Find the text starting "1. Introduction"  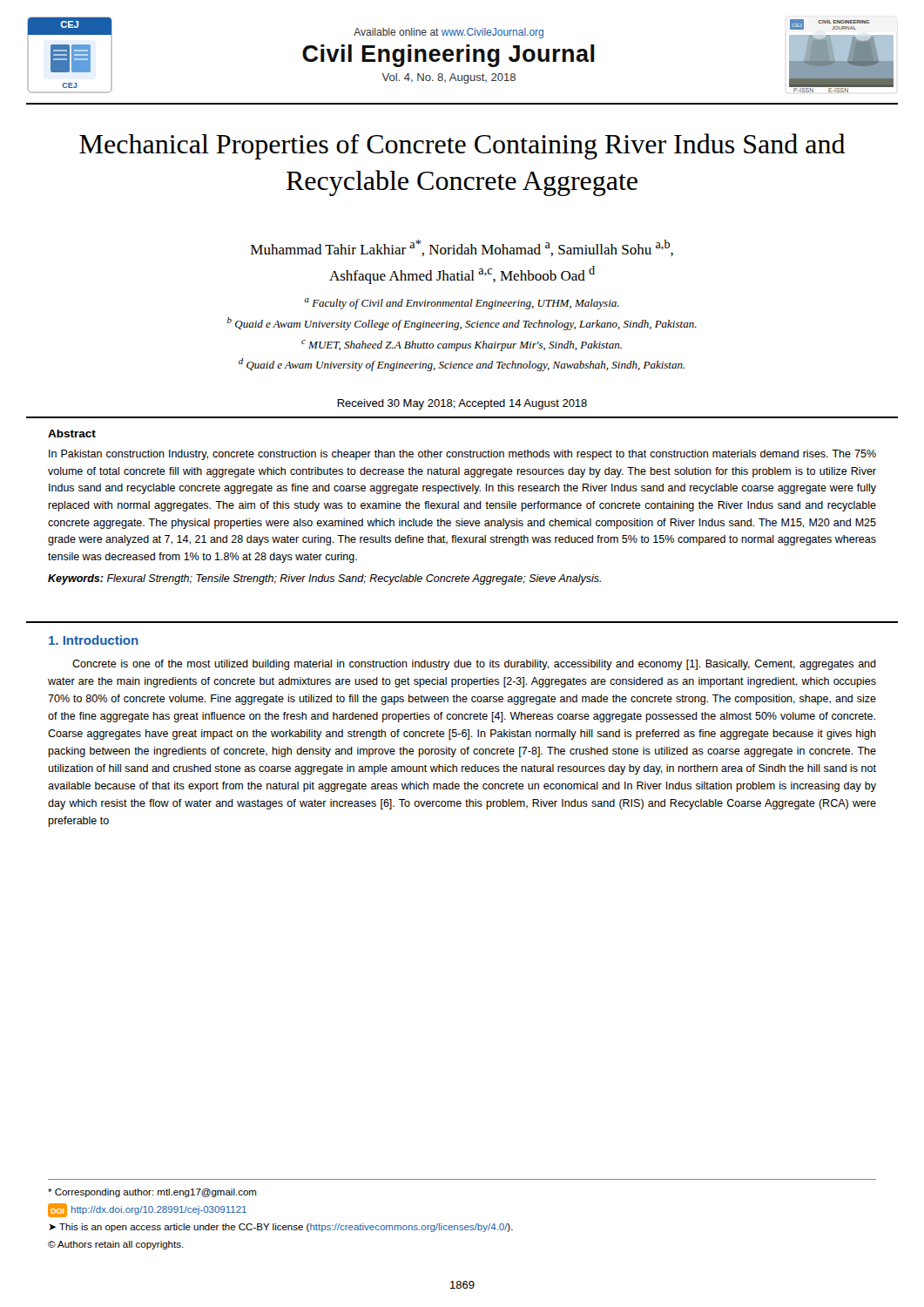(x=94, y=640)
